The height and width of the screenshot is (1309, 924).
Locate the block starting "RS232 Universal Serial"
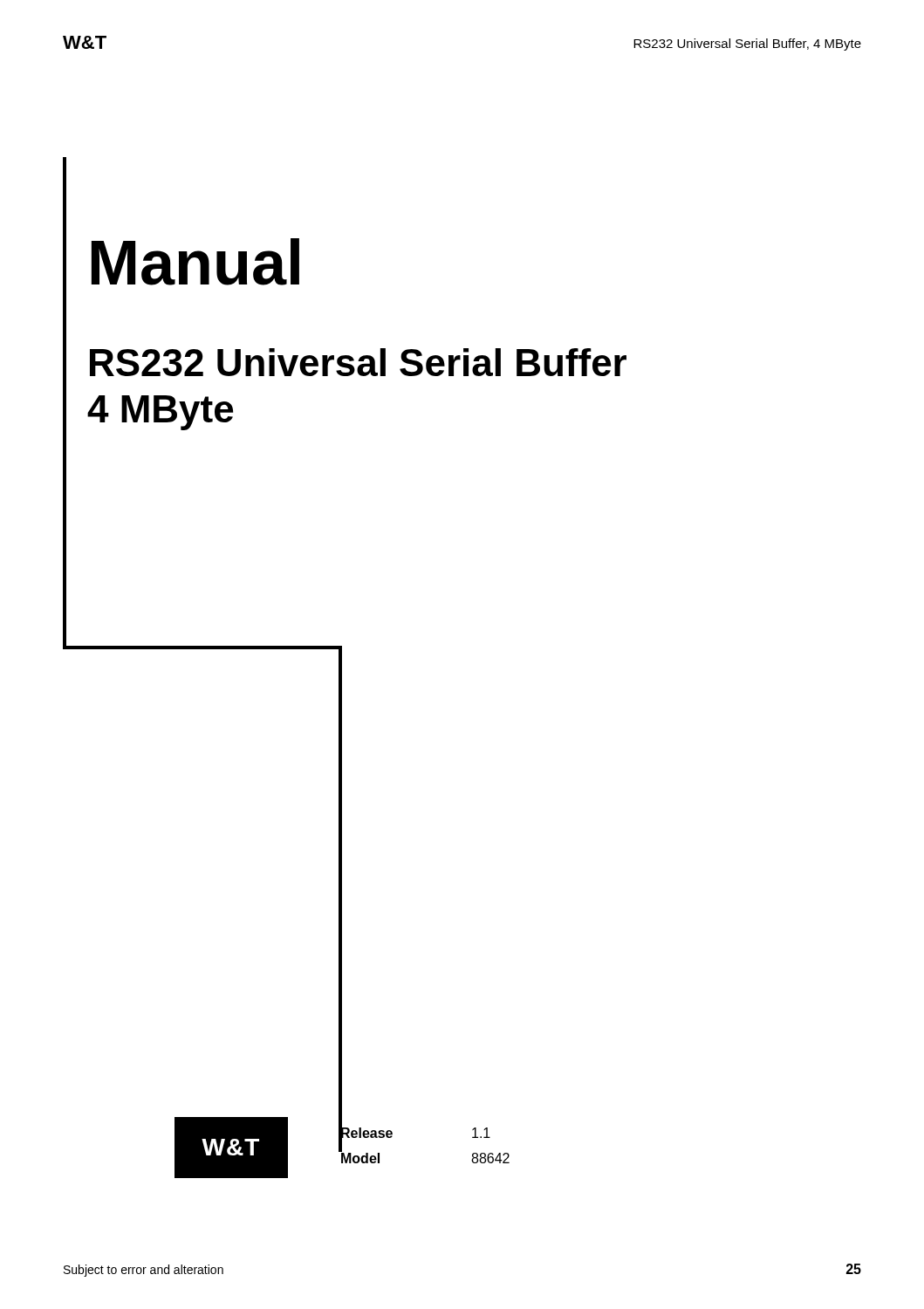tap(357, 386)
